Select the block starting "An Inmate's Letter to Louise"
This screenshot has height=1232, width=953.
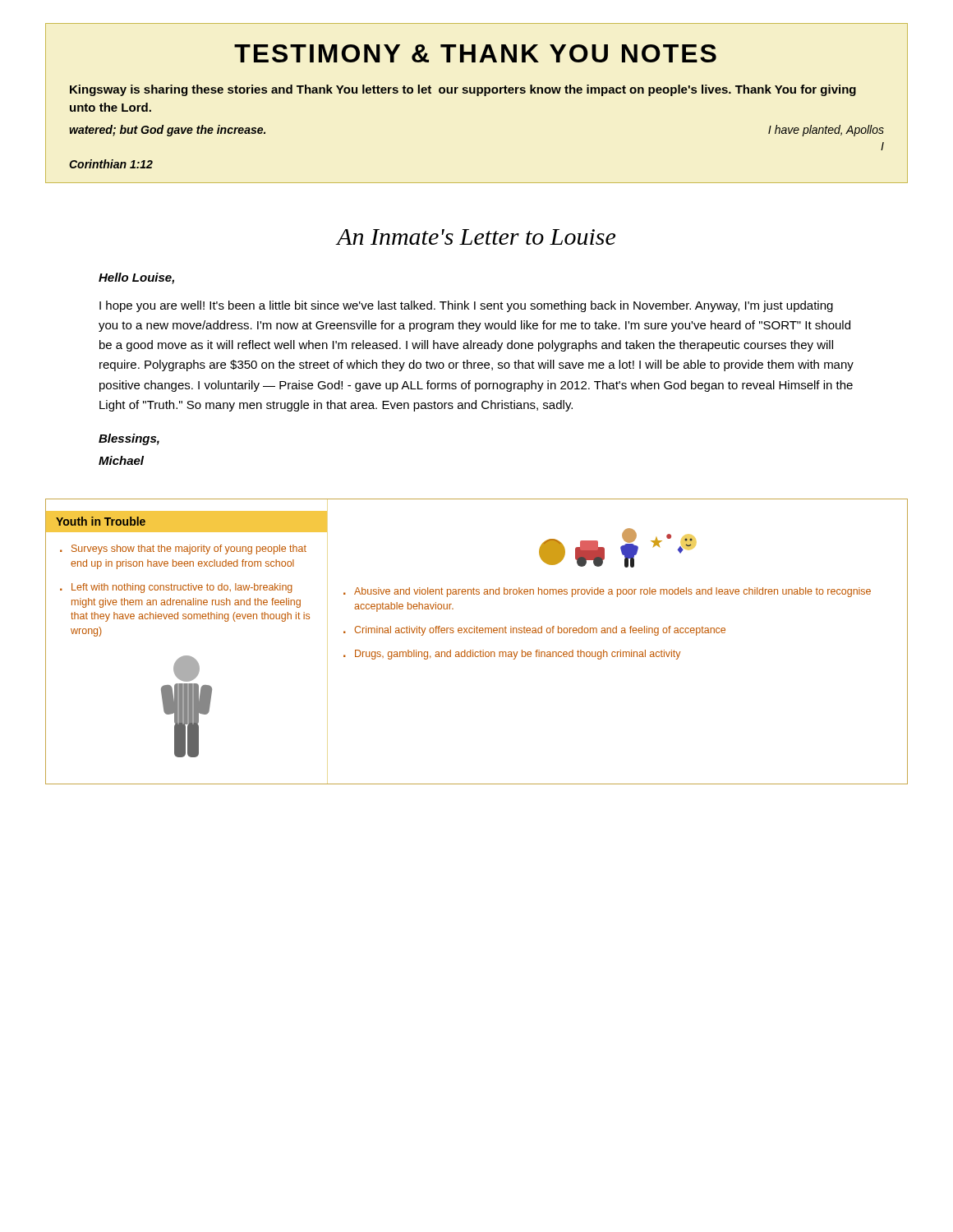coord(476,236)
